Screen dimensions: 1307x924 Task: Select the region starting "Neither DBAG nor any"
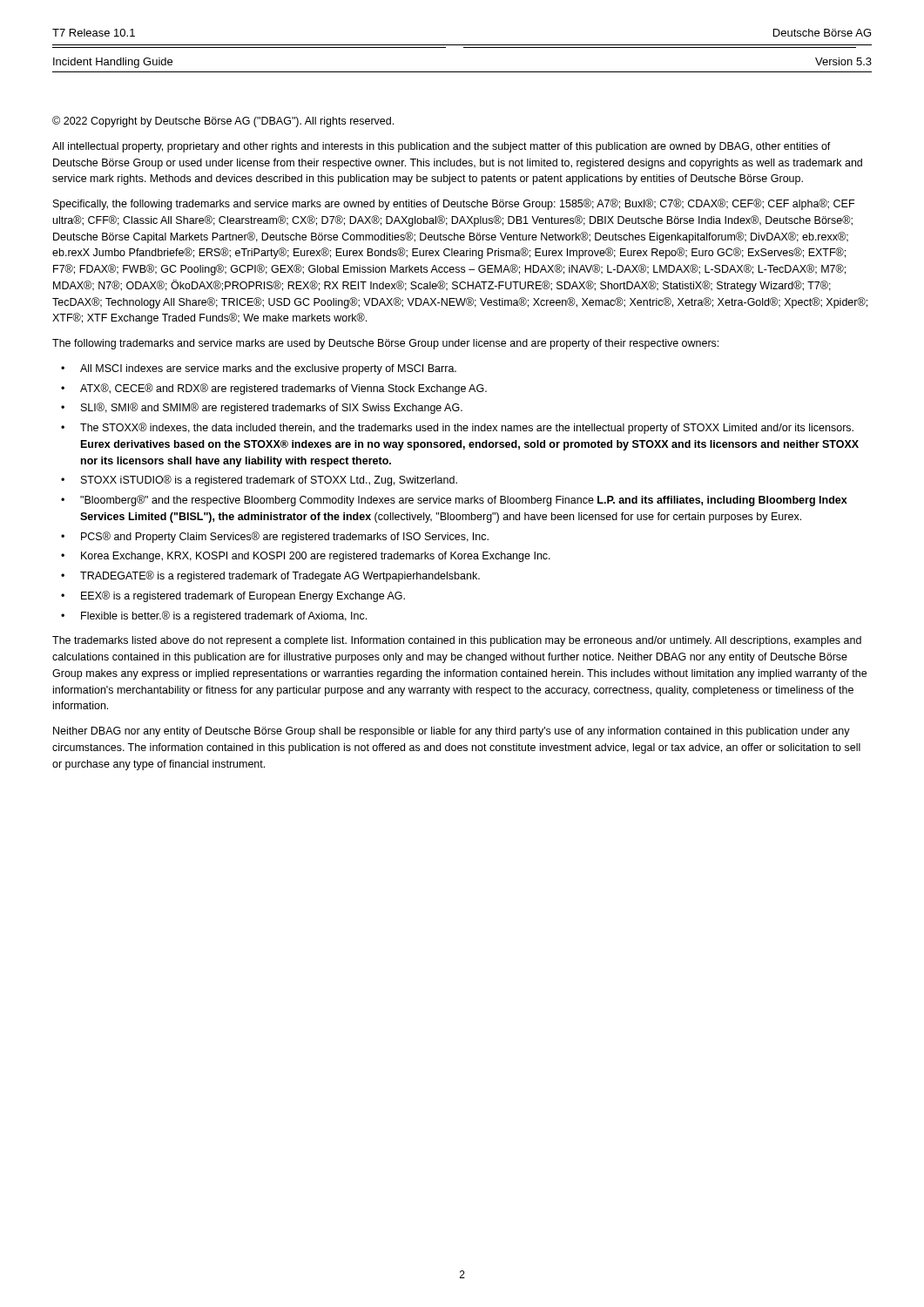tap(457, 747)
